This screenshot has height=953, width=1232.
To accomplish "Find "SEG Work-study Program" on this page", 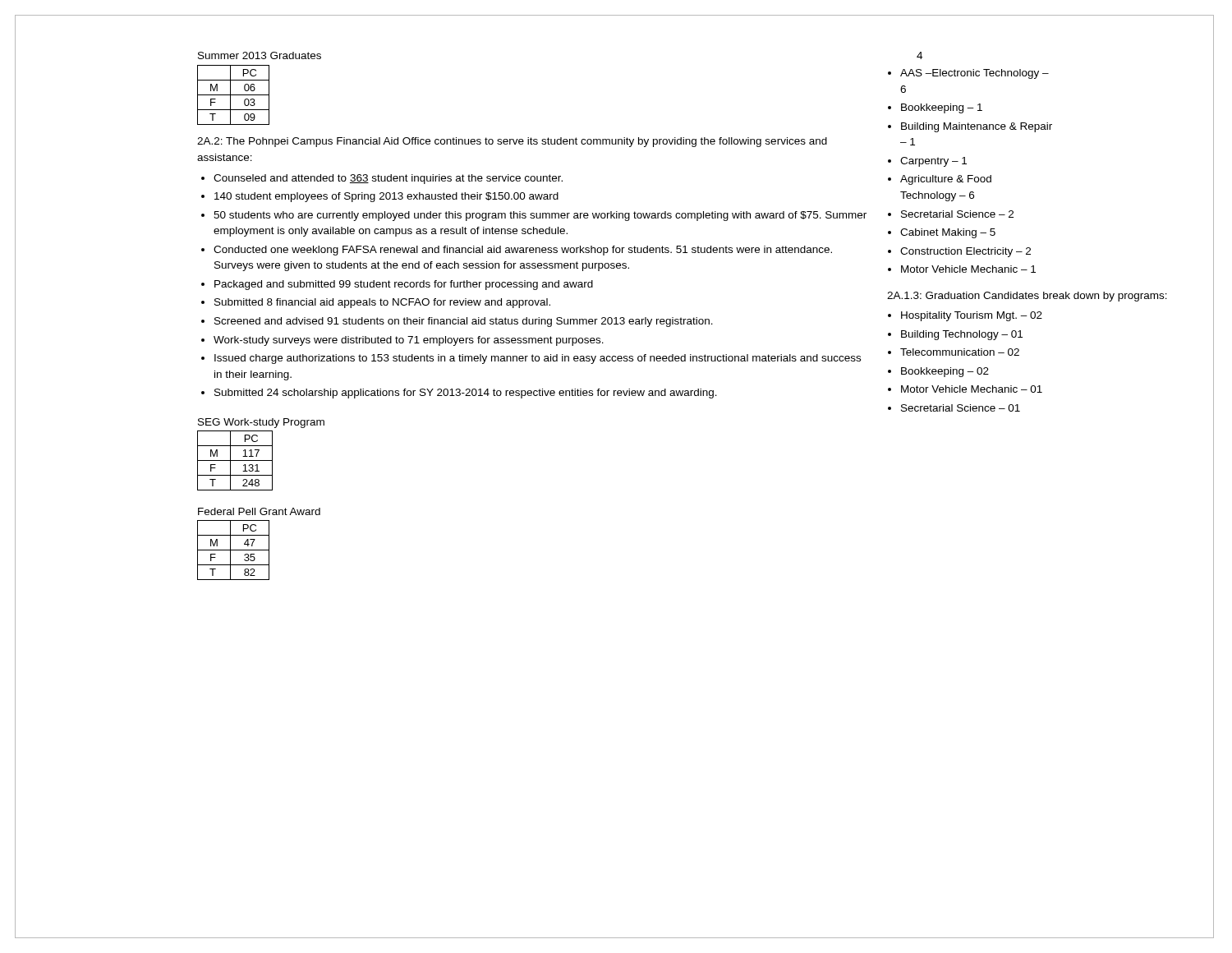I will click(261, 422).
